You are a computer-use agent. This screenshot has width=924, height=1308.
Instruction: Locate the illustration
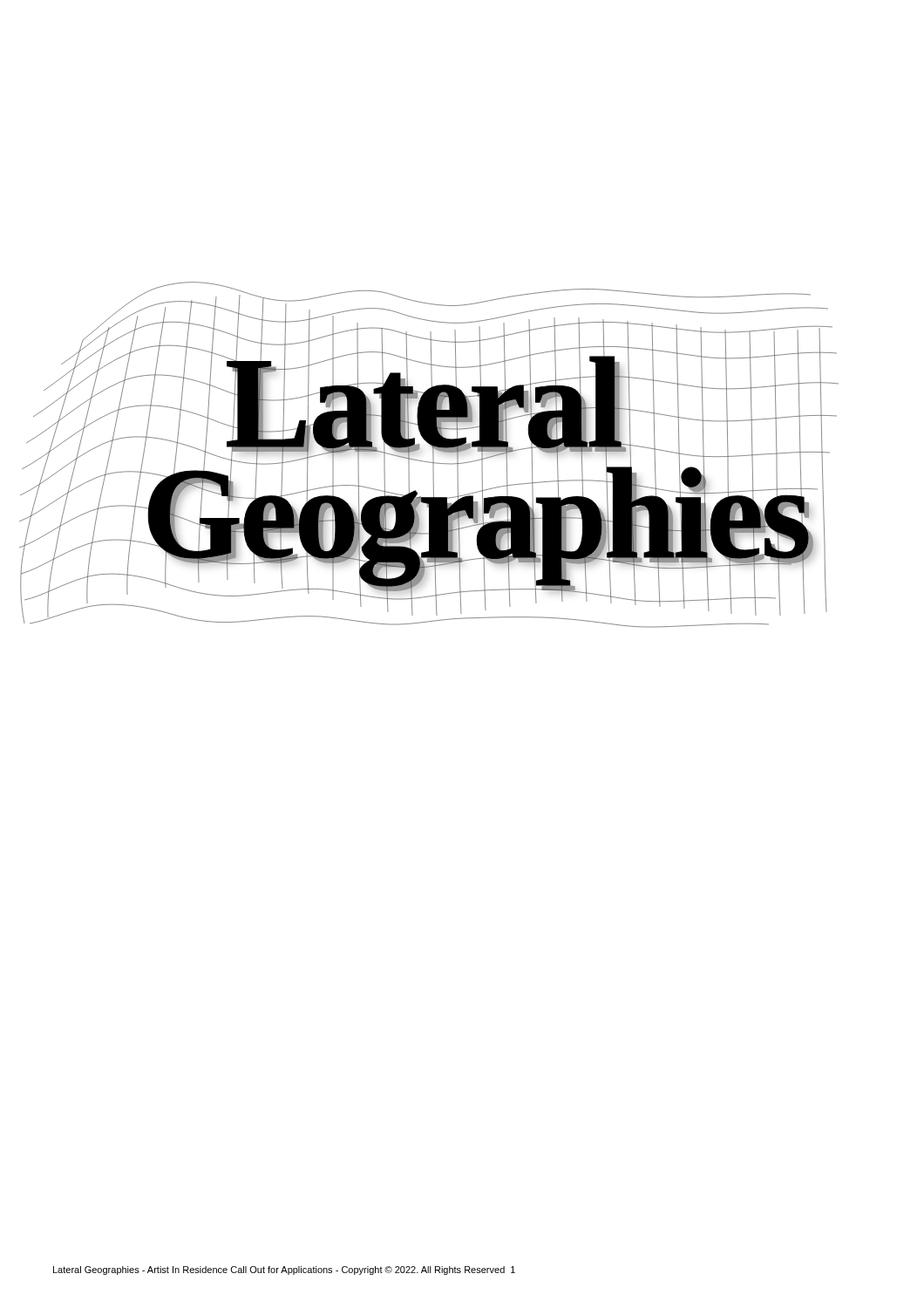tap(462, 366)
